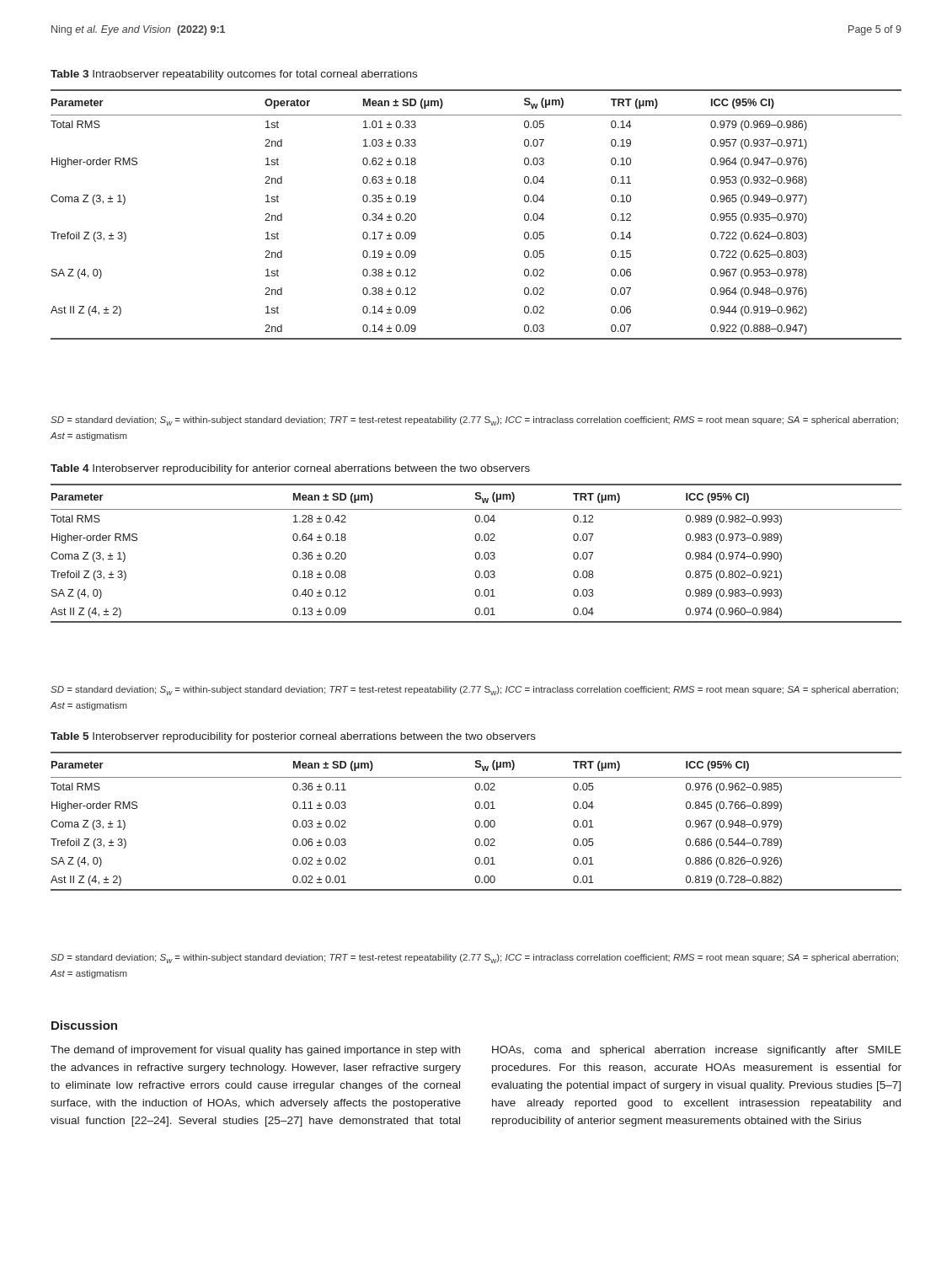Select the element starting "Table 5 Interobserver reproducibility for posterior corneal aberrations"
Viewport: 952px width, 1264px height.
coord(293,736)
